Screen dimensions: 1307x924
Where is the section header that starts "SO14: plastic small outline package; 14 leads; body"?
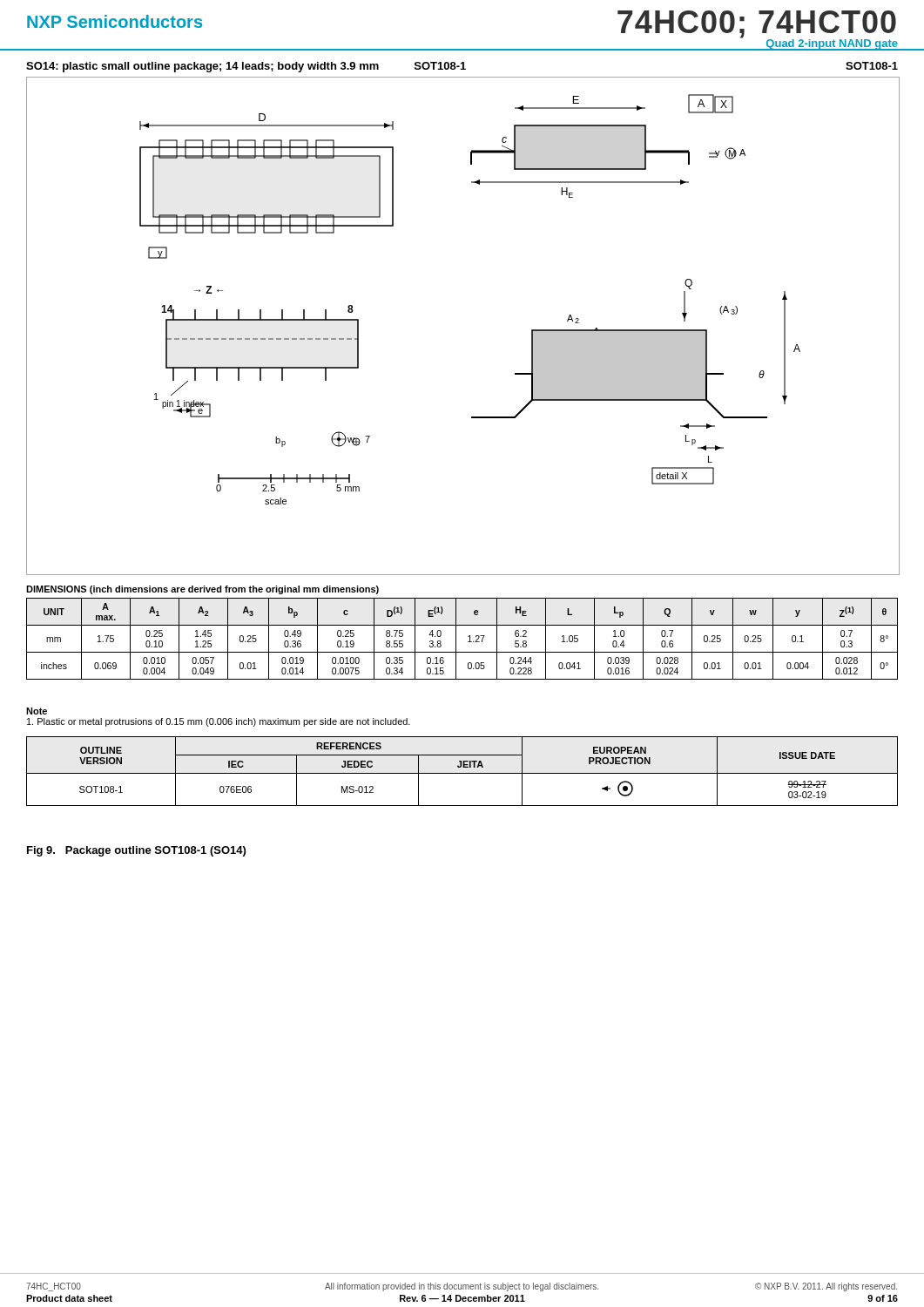tap(246, 66)
